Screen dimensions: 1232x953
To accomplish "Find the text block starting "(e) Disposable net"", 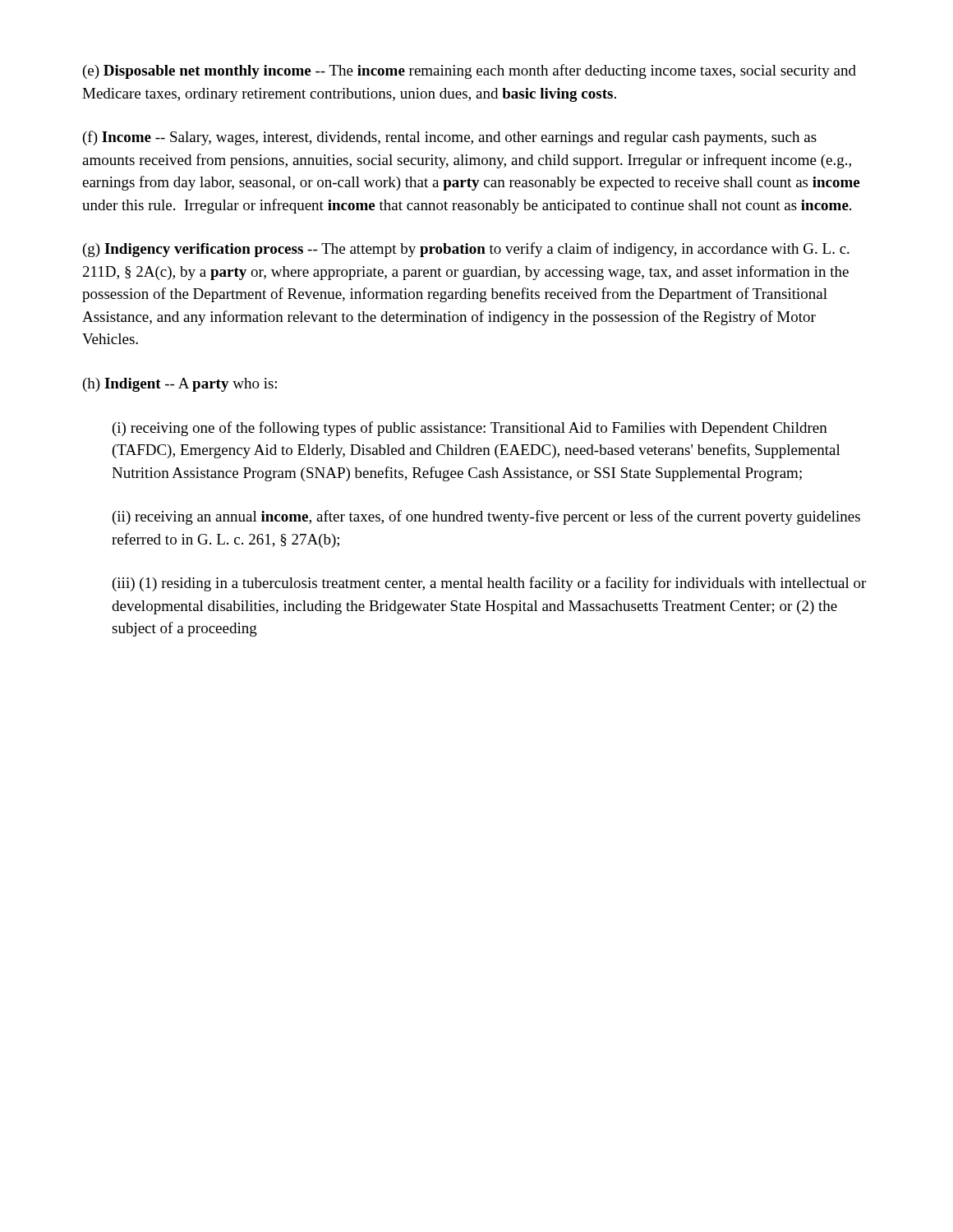I will tap(476, 82).
